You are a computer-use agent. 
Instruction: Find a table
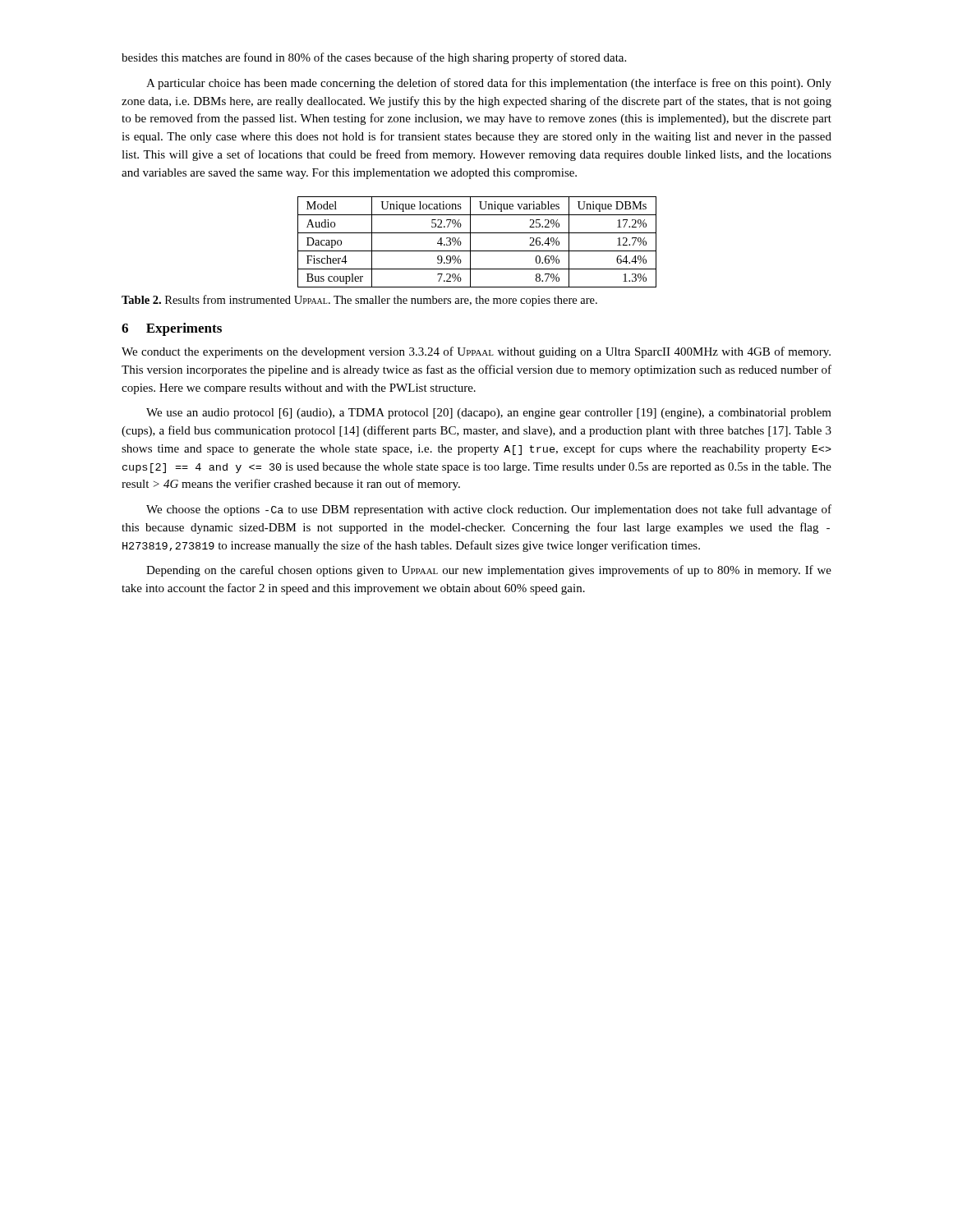tap(476, 242)
